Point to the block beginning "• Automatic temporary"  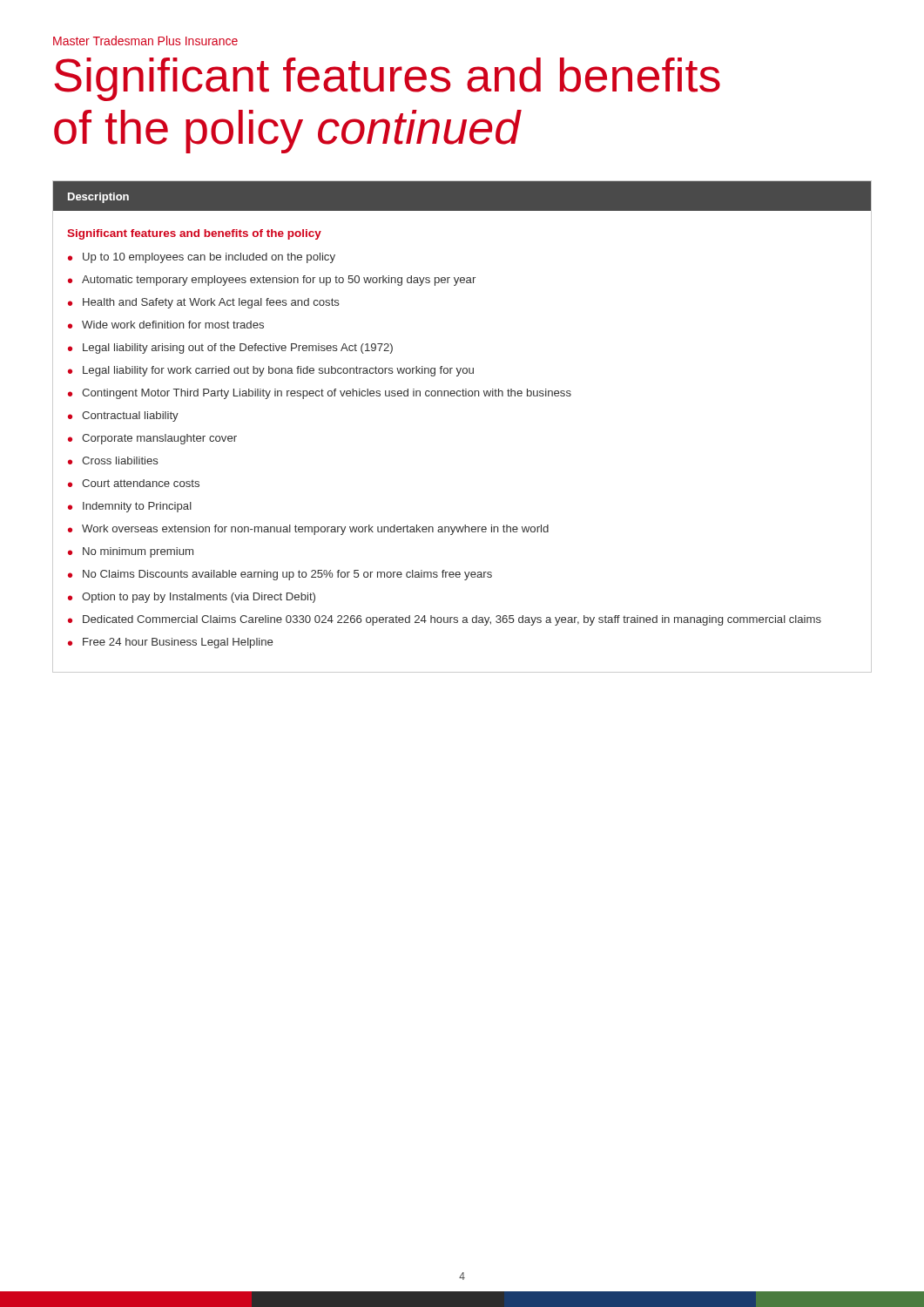[x=462, y=280]
